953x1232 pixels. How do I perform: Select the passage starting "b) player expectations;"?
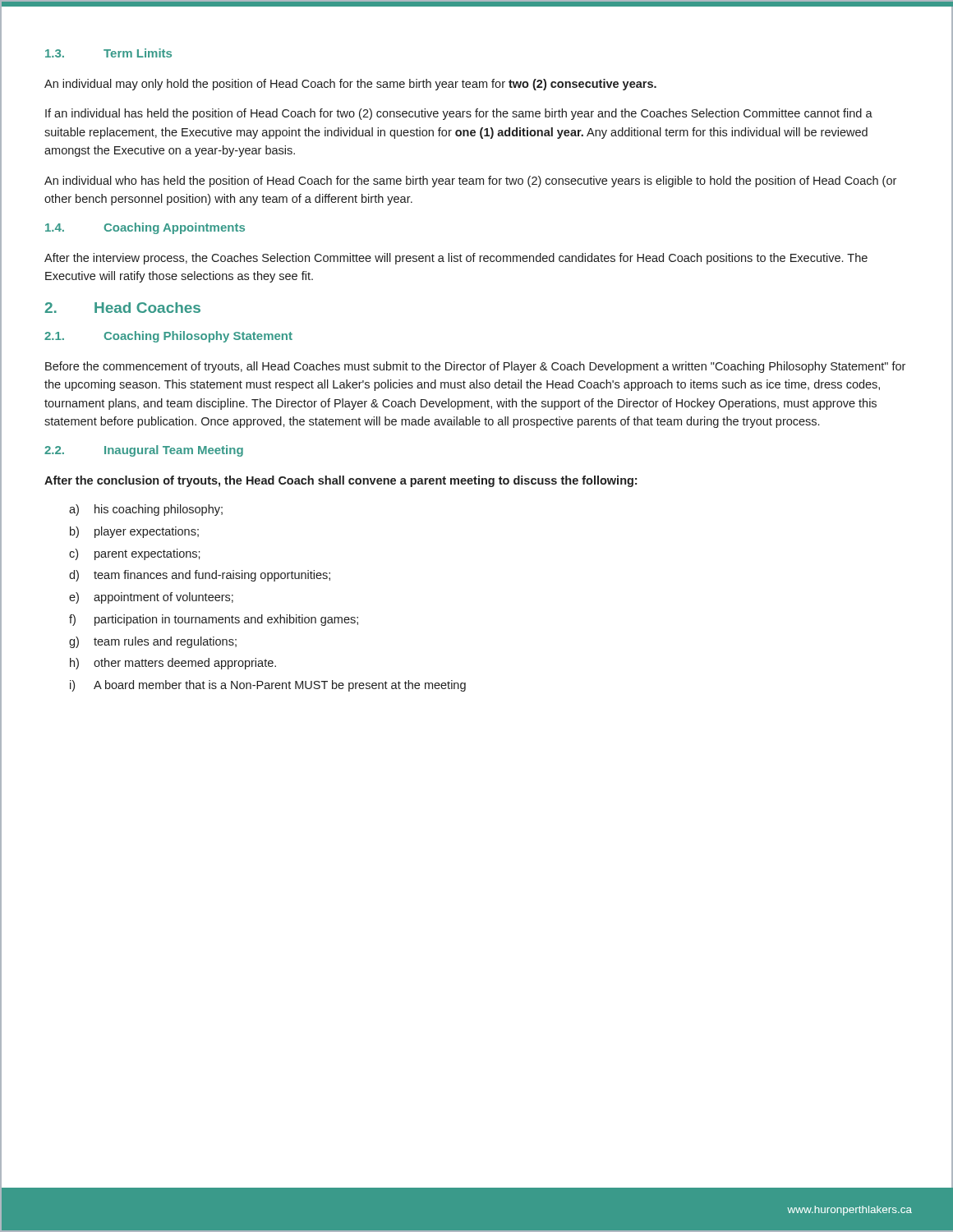click(134, 532)
